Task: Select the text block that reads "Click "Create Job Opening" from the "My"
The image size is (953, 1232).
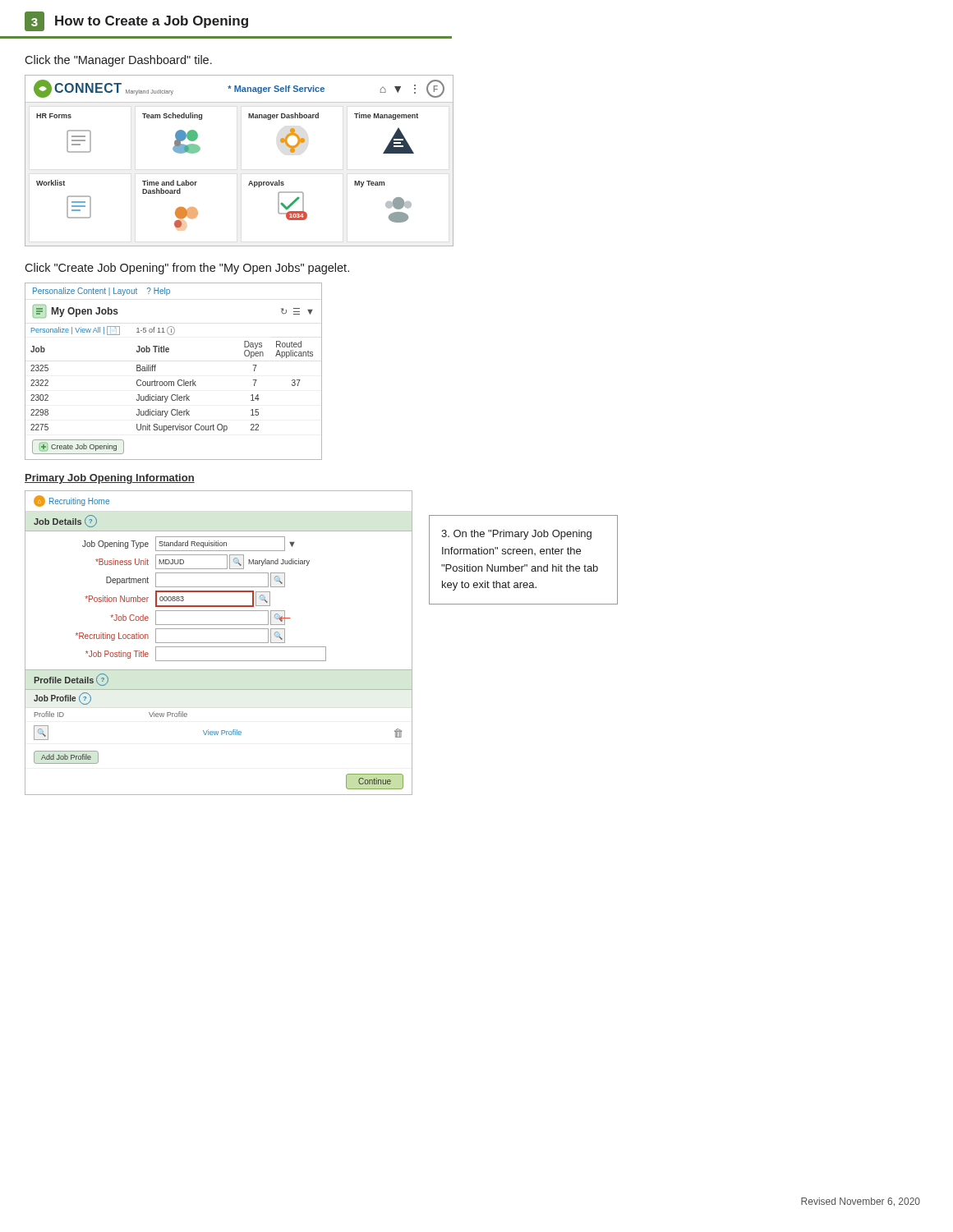Action: 187,268
